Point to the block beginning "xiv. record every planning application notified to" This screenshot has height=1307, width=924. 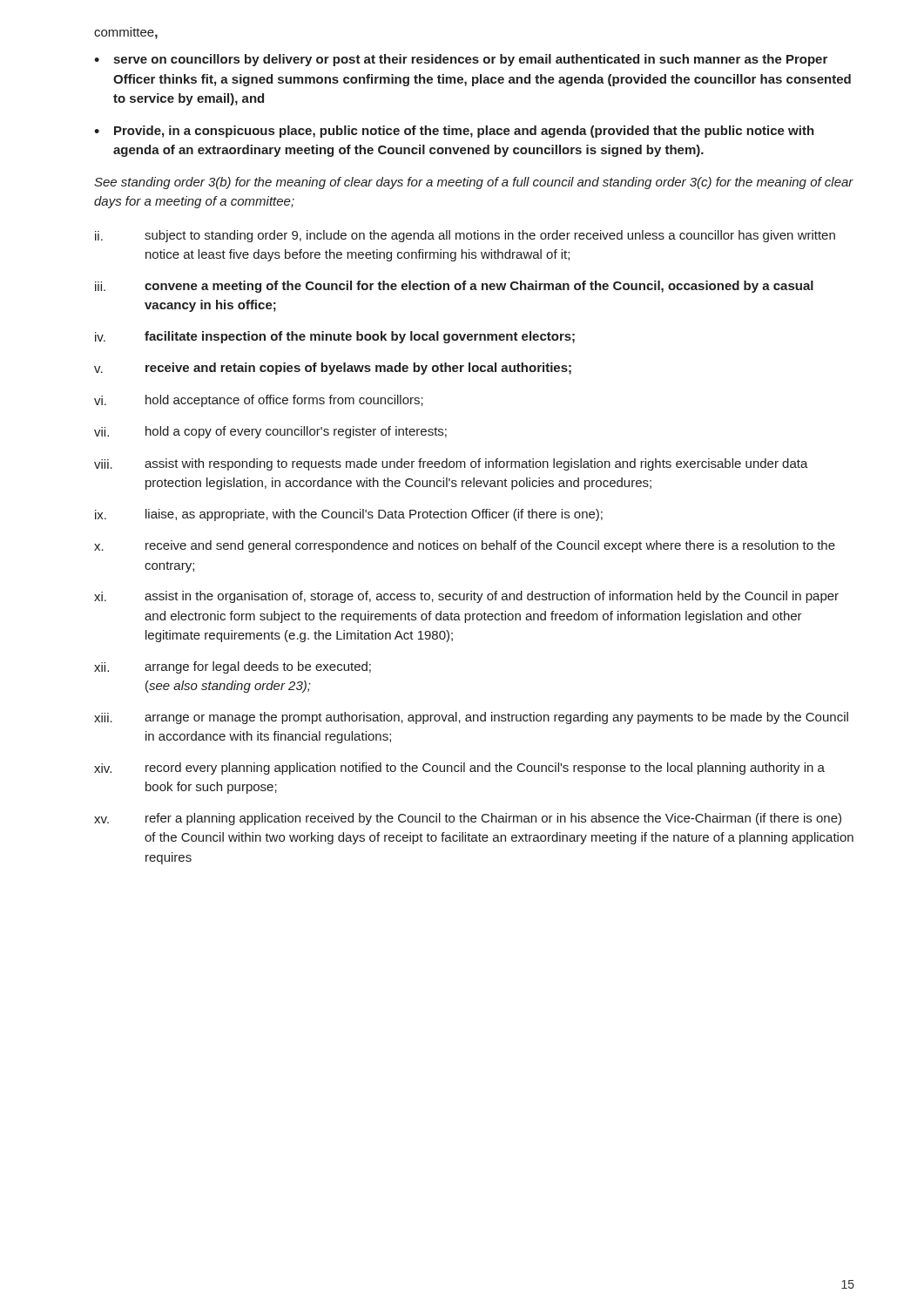pos(474,777)
